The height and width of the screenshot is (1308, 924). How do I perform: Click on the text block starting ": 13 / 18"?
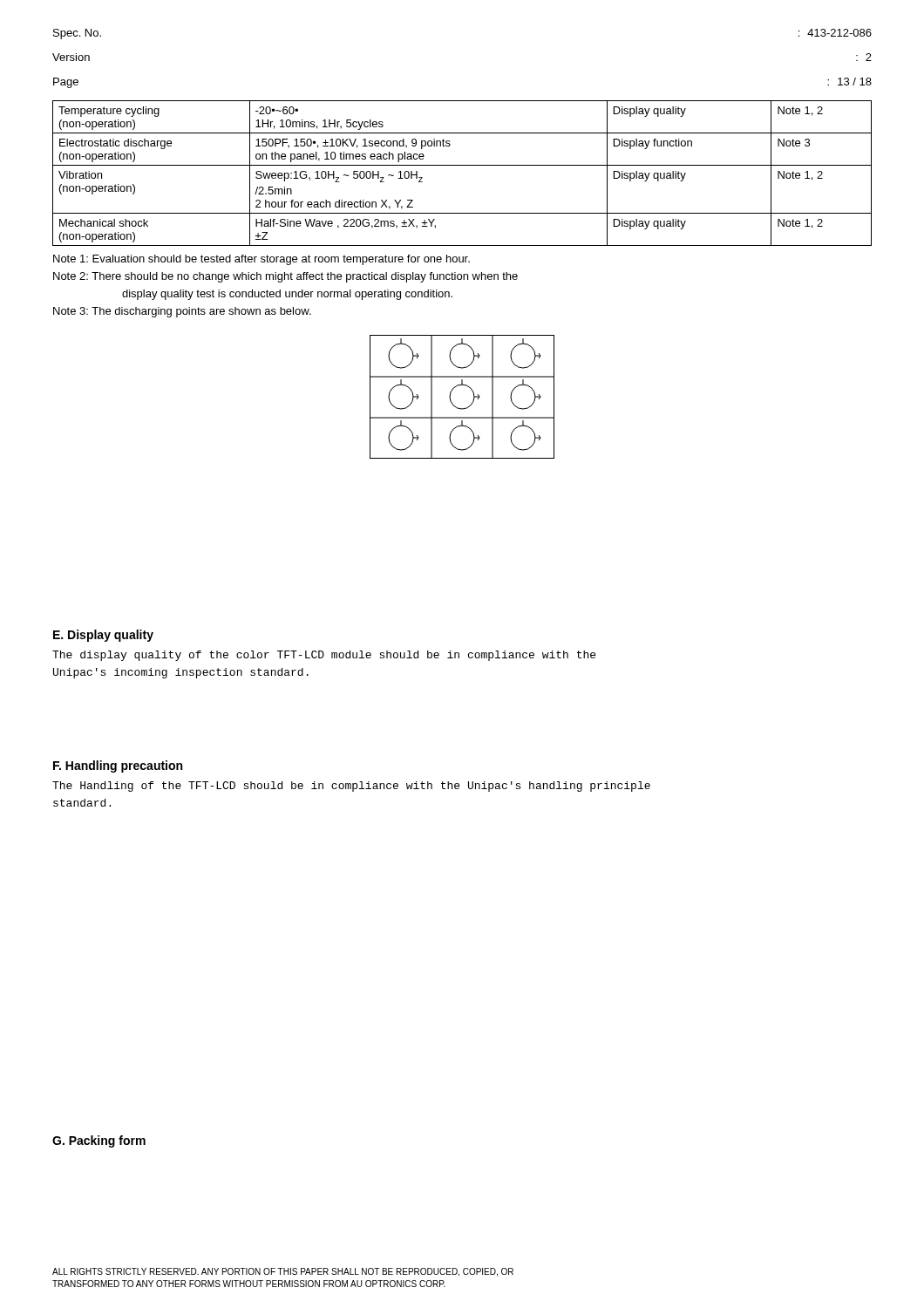pyautogui.click(x=849, y=81)
